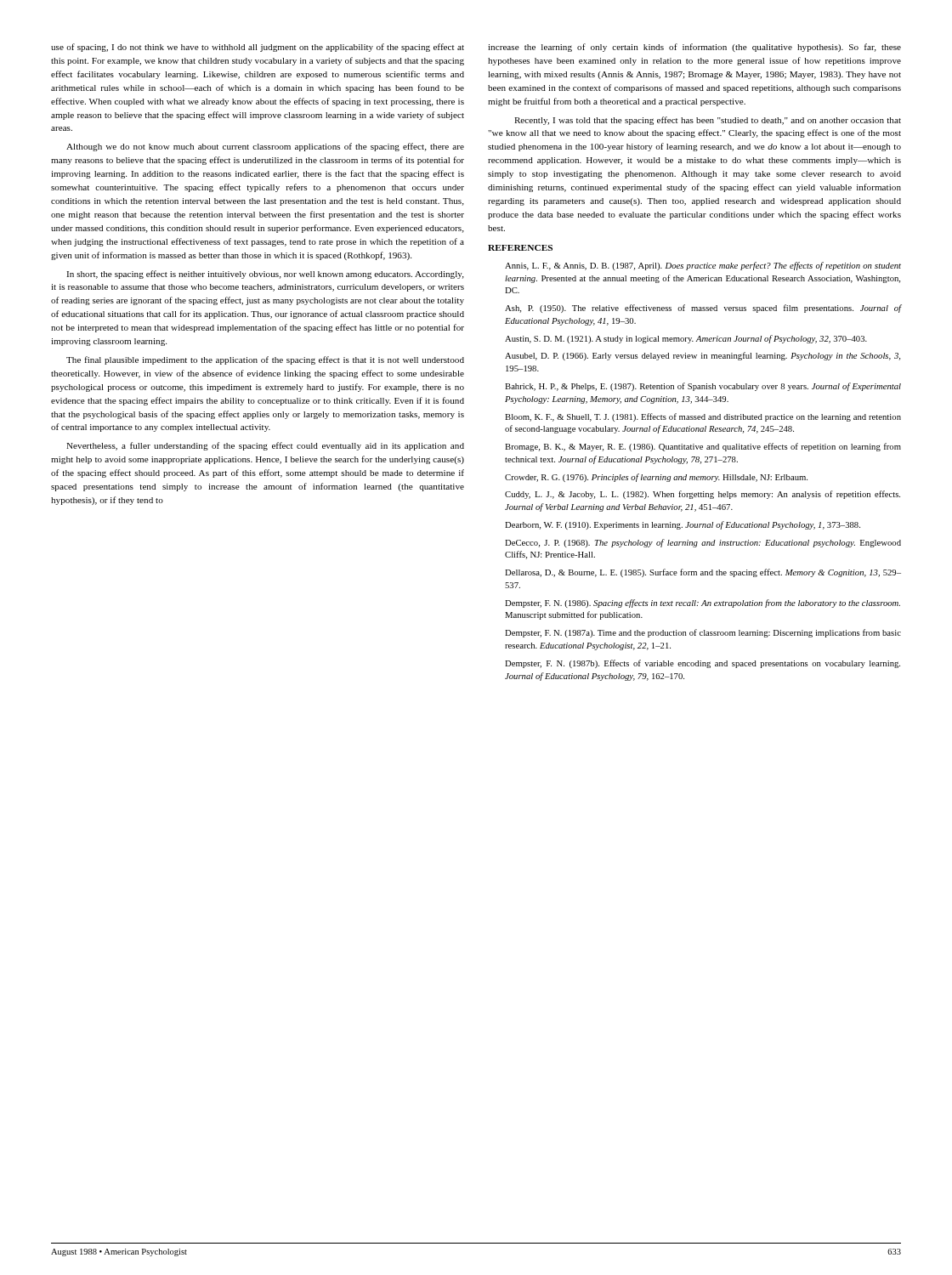The width and height of the screenshot is (952, 1275).
Task: Click the passage that begins "The final plausible impediment to the"
Action: 258,394
